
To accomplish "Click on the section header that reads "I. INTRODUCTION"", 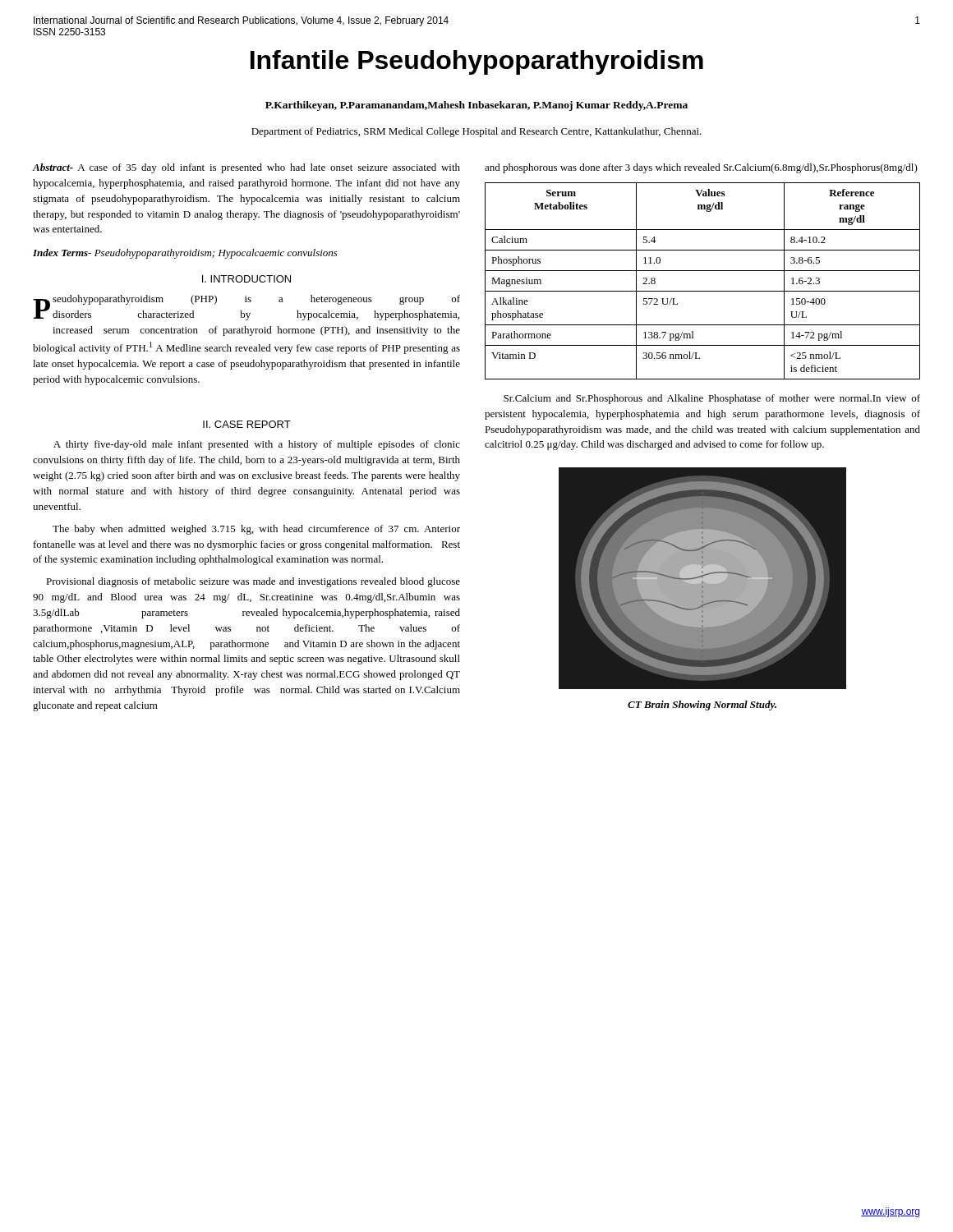I will pos(246,279).
